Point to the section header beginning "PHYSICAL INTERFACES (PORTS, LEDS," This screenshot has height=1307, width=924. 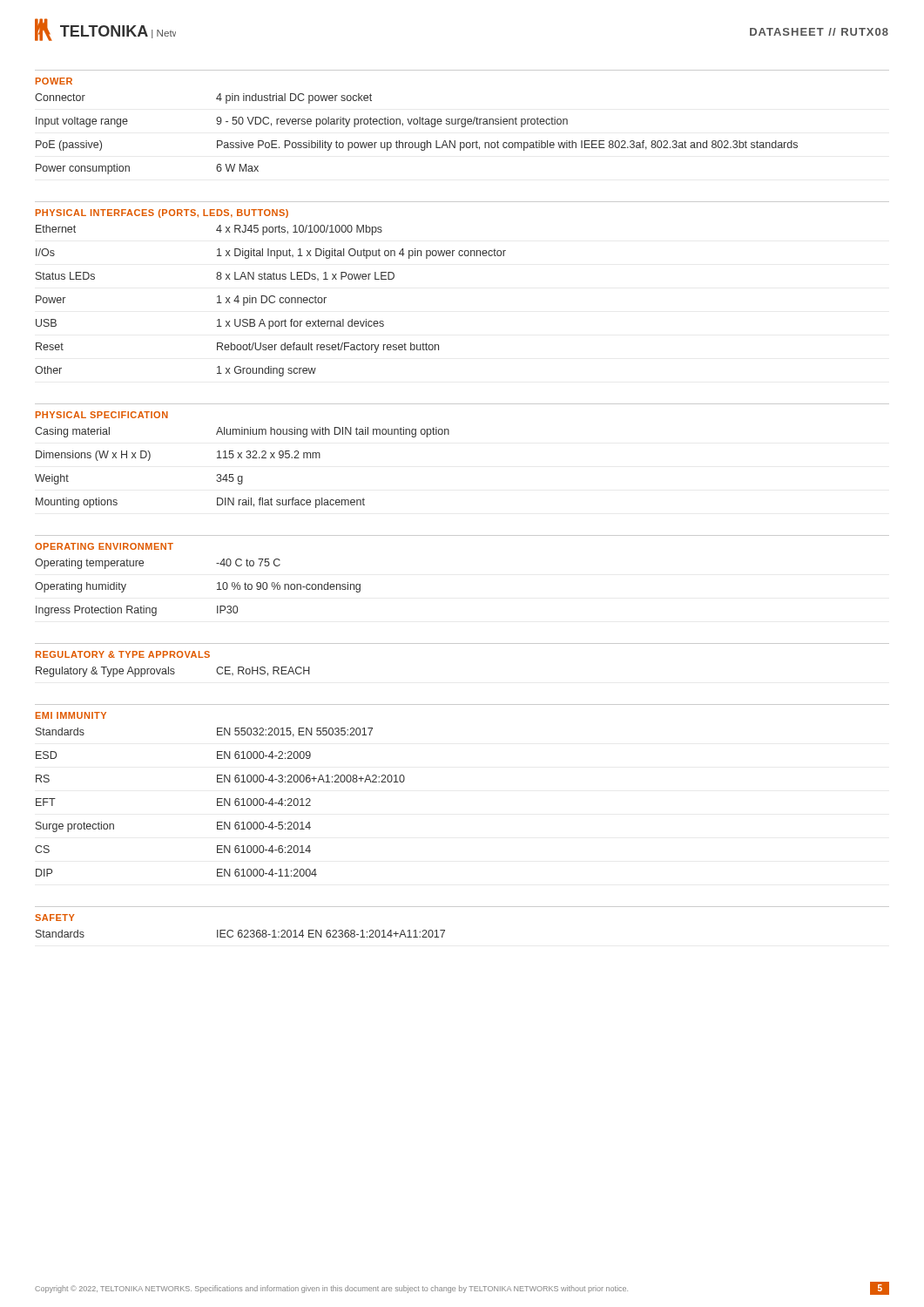[162, 213]
